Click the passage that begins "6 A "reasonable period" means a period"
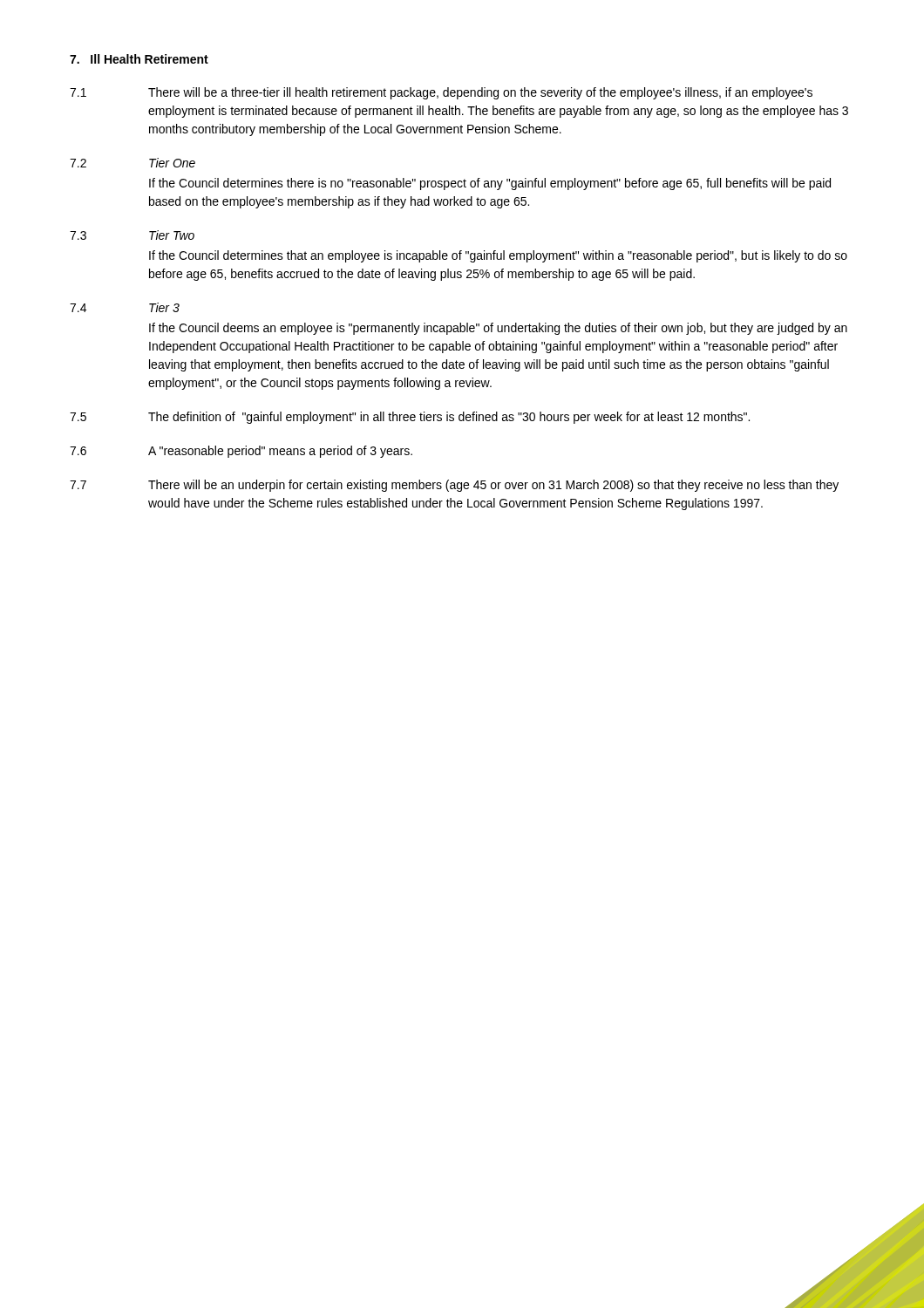Screen dimensions: 1308x924 coord(241,452)
